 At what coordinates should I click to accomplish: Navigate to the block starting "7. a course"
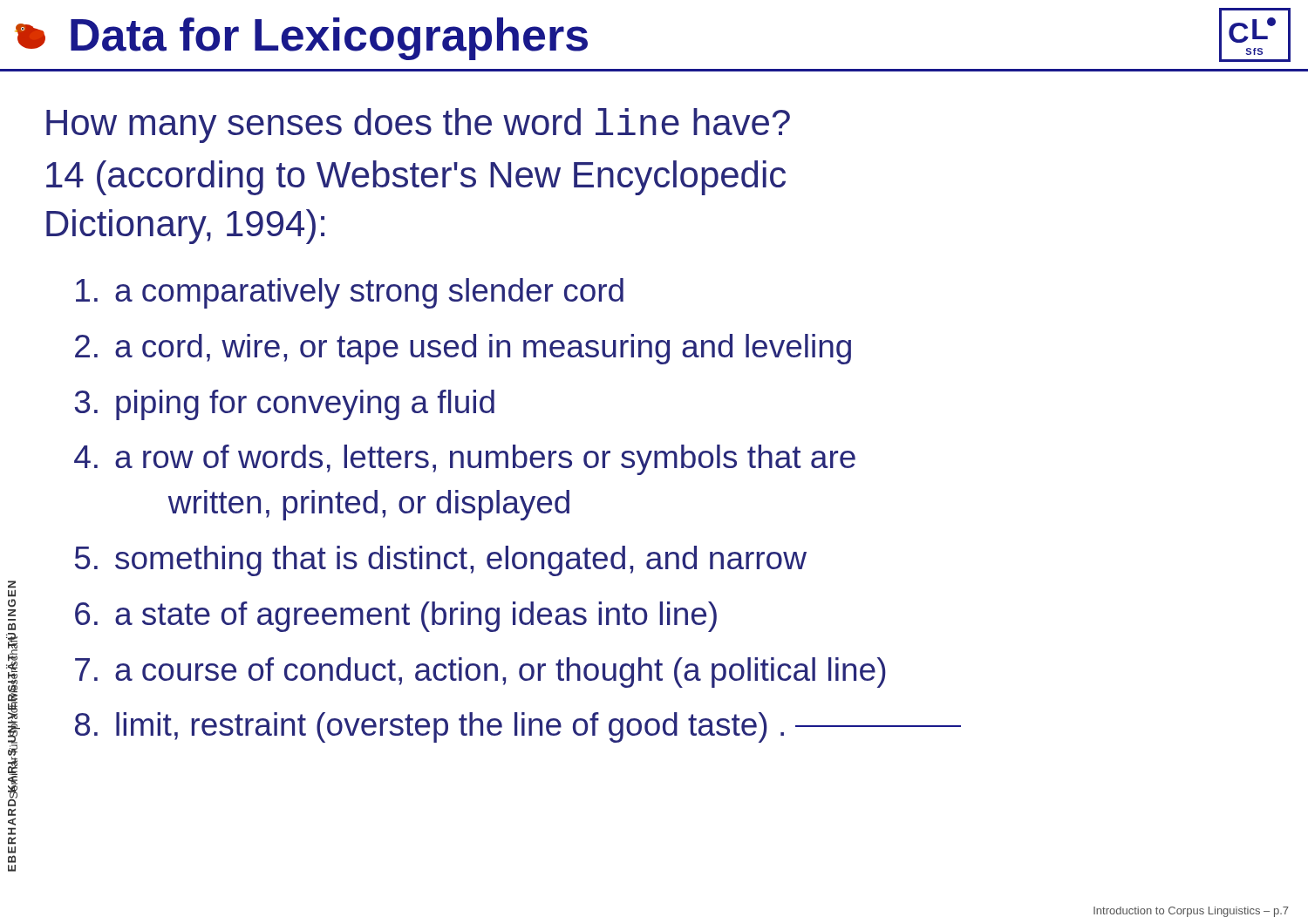click(470, 670)
